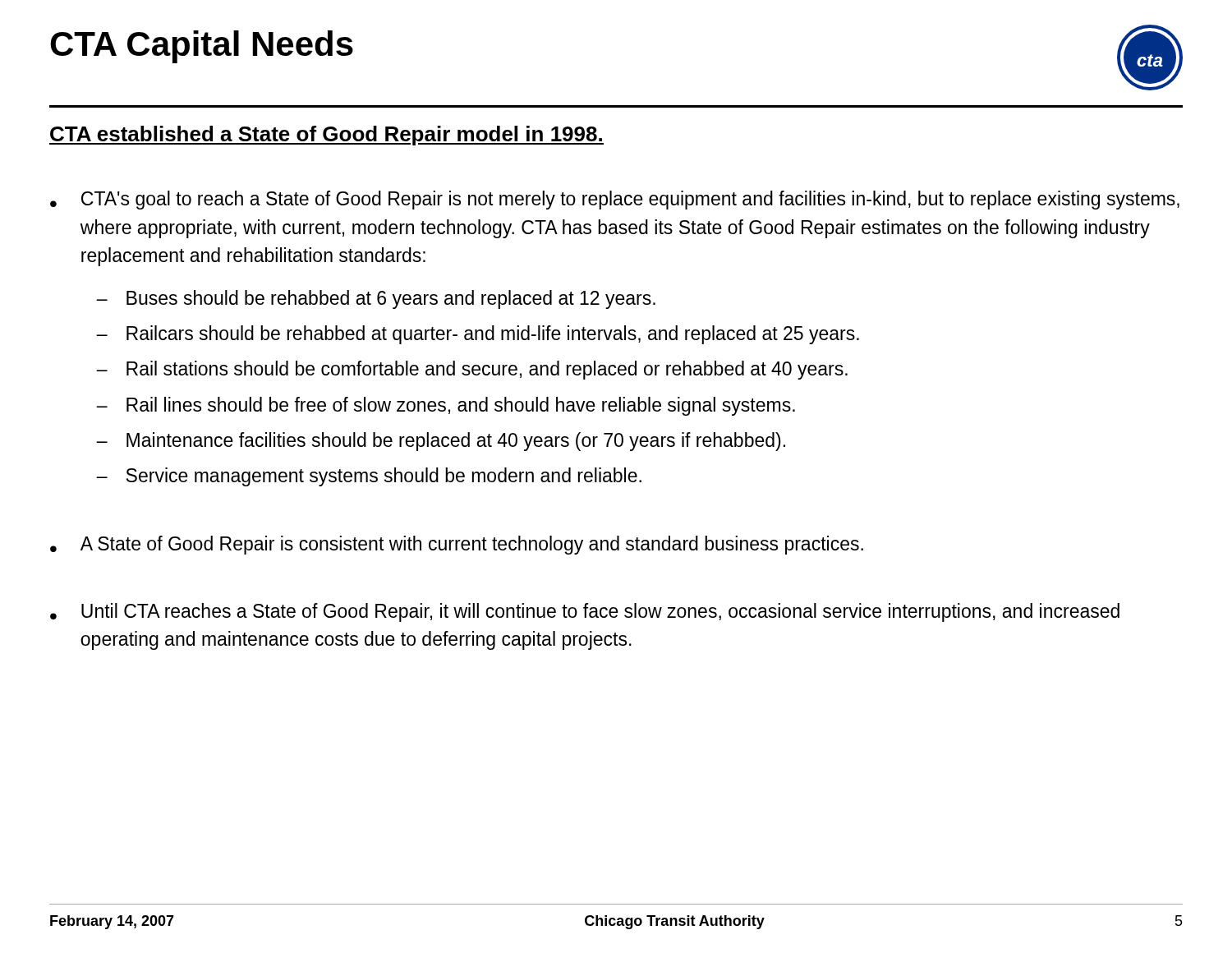Click on the logo
This screenshot has height=953, width=1232.
tap(1150, 58)
